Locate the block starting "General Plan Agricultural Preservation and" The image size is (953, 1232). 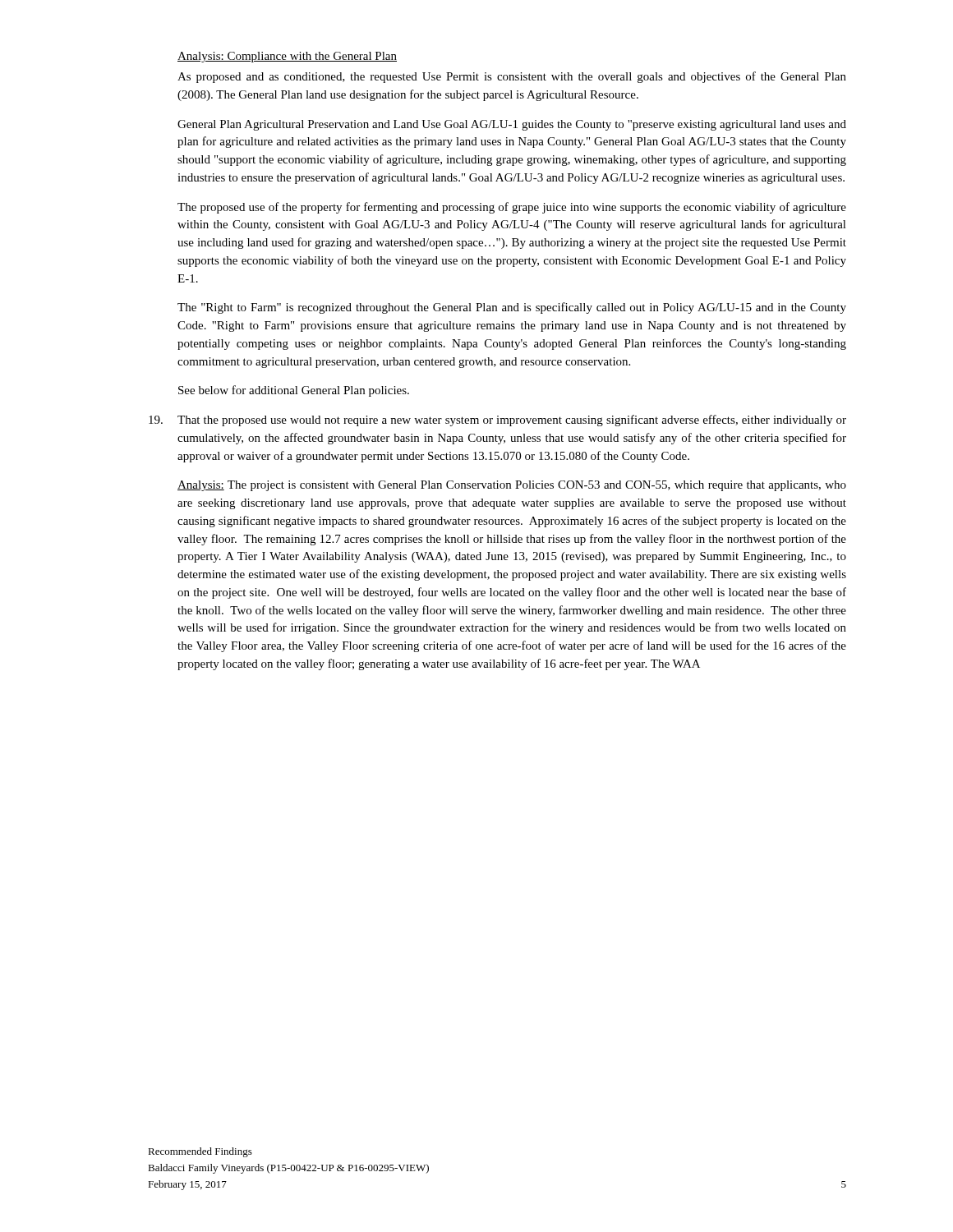[512, 150]
